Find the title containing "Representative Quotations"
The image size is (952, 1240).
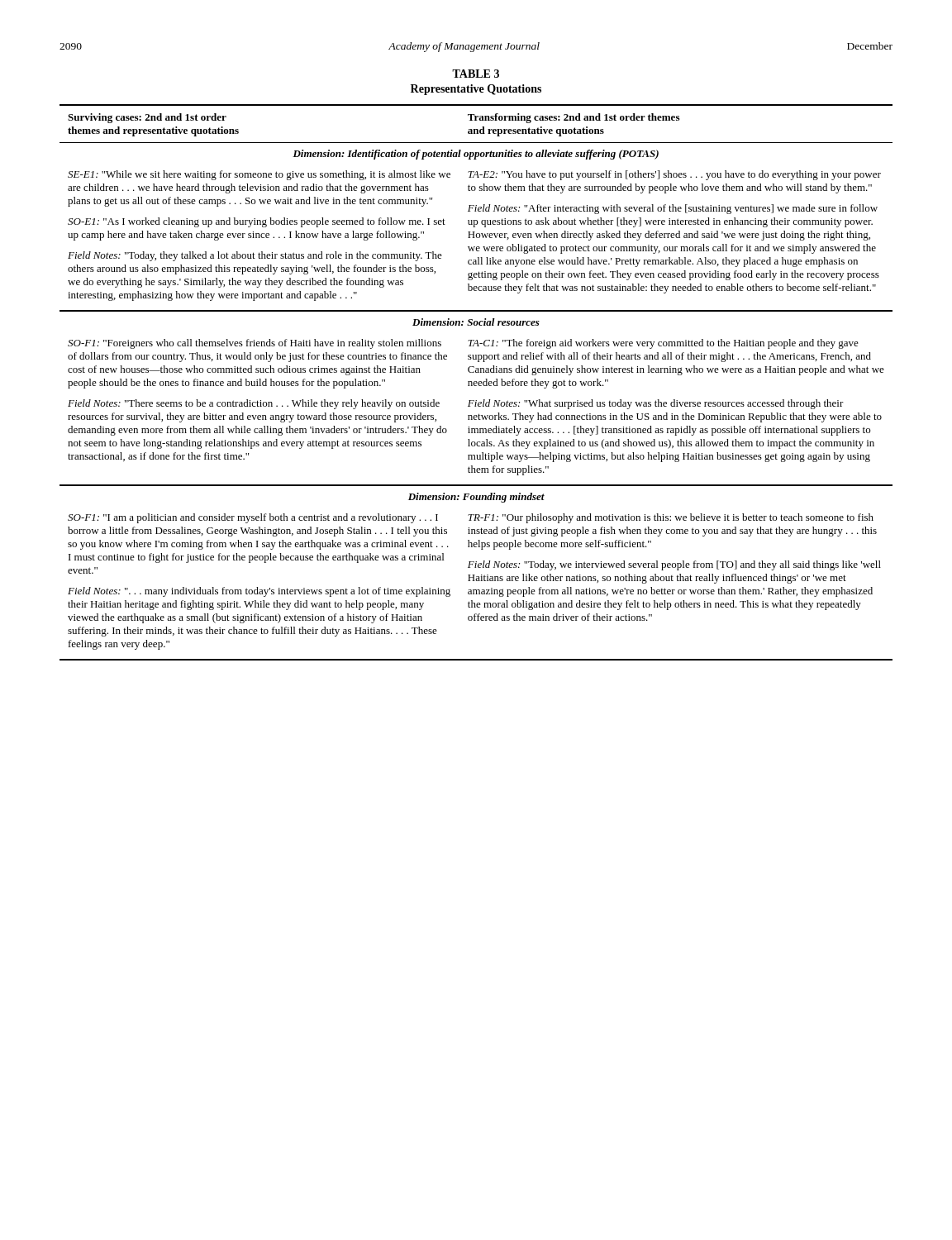476,89
